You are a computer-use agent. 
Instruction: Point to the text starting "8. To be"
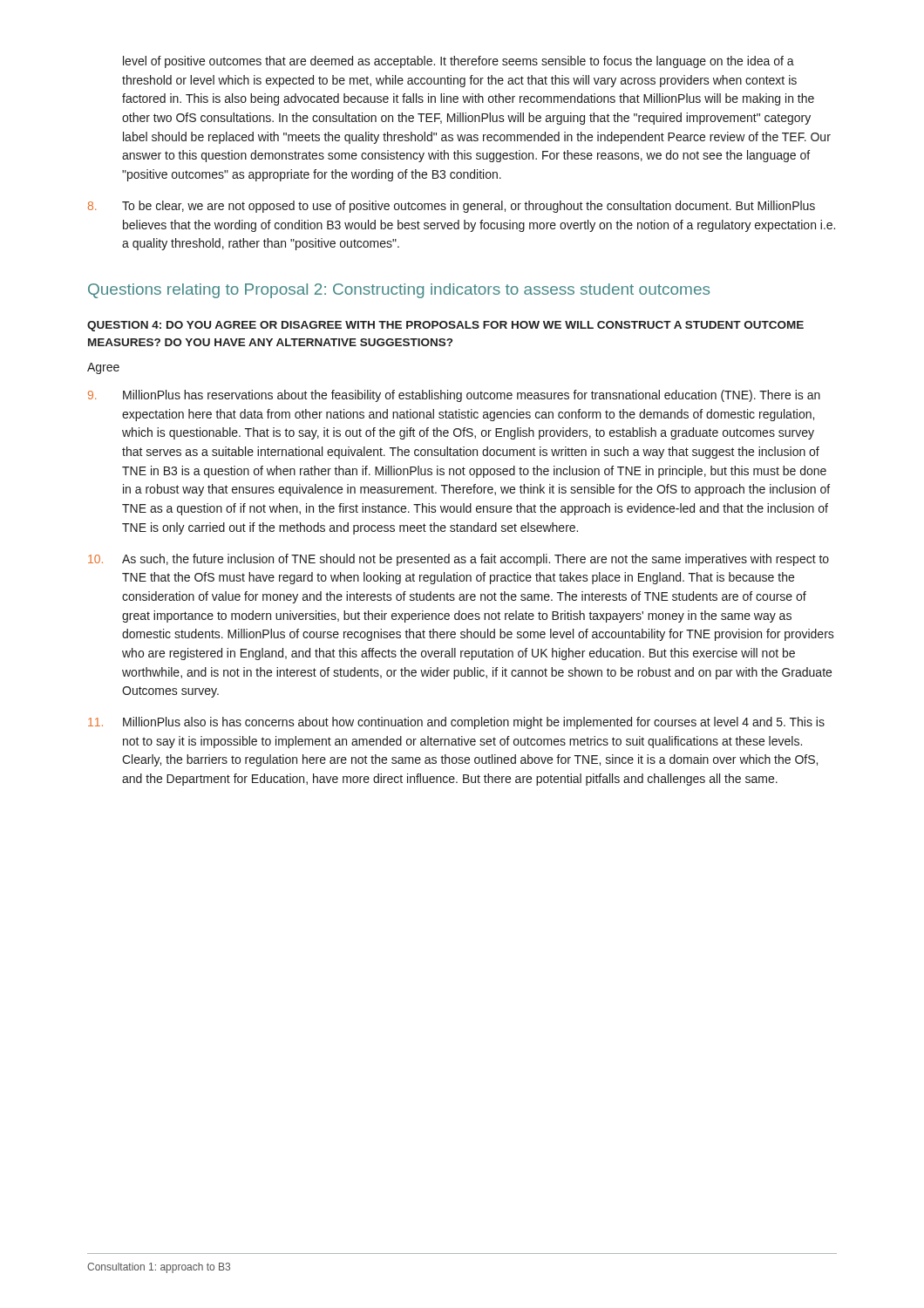[462, 225]
